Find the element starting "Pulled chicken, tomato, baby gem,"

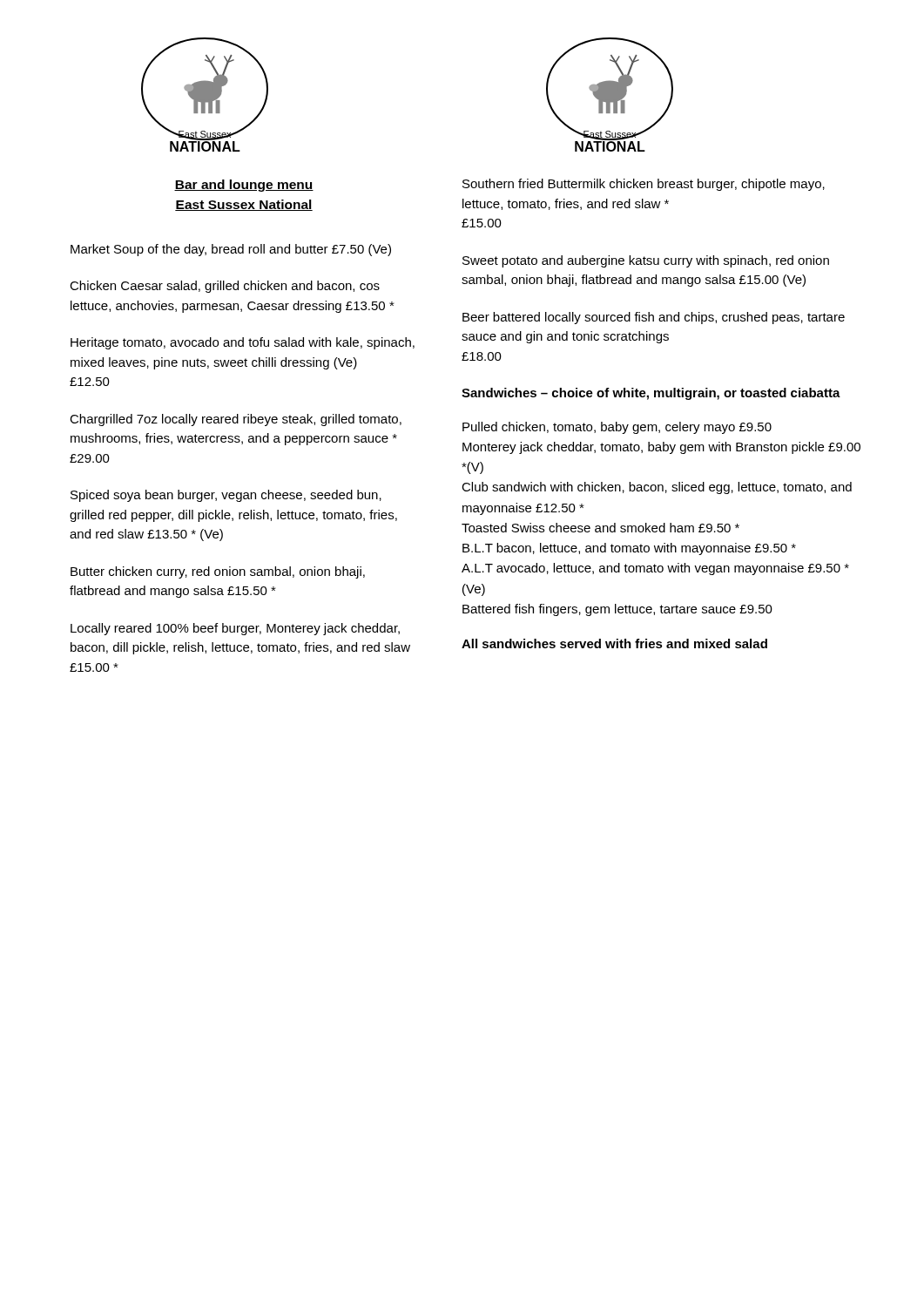tap(662, 517)
